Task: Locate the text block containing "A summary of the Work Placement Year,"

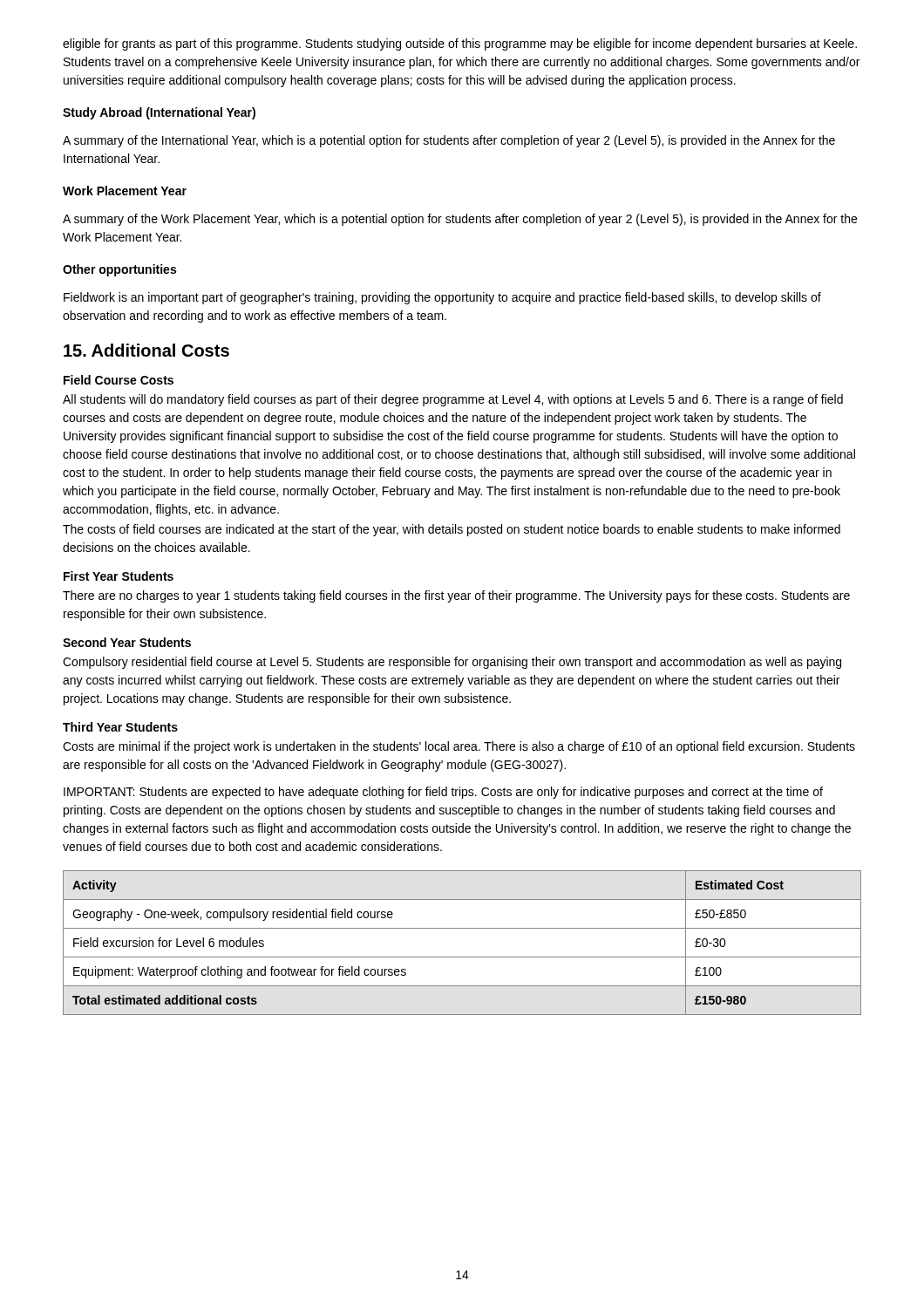Action: click(462, 229)
